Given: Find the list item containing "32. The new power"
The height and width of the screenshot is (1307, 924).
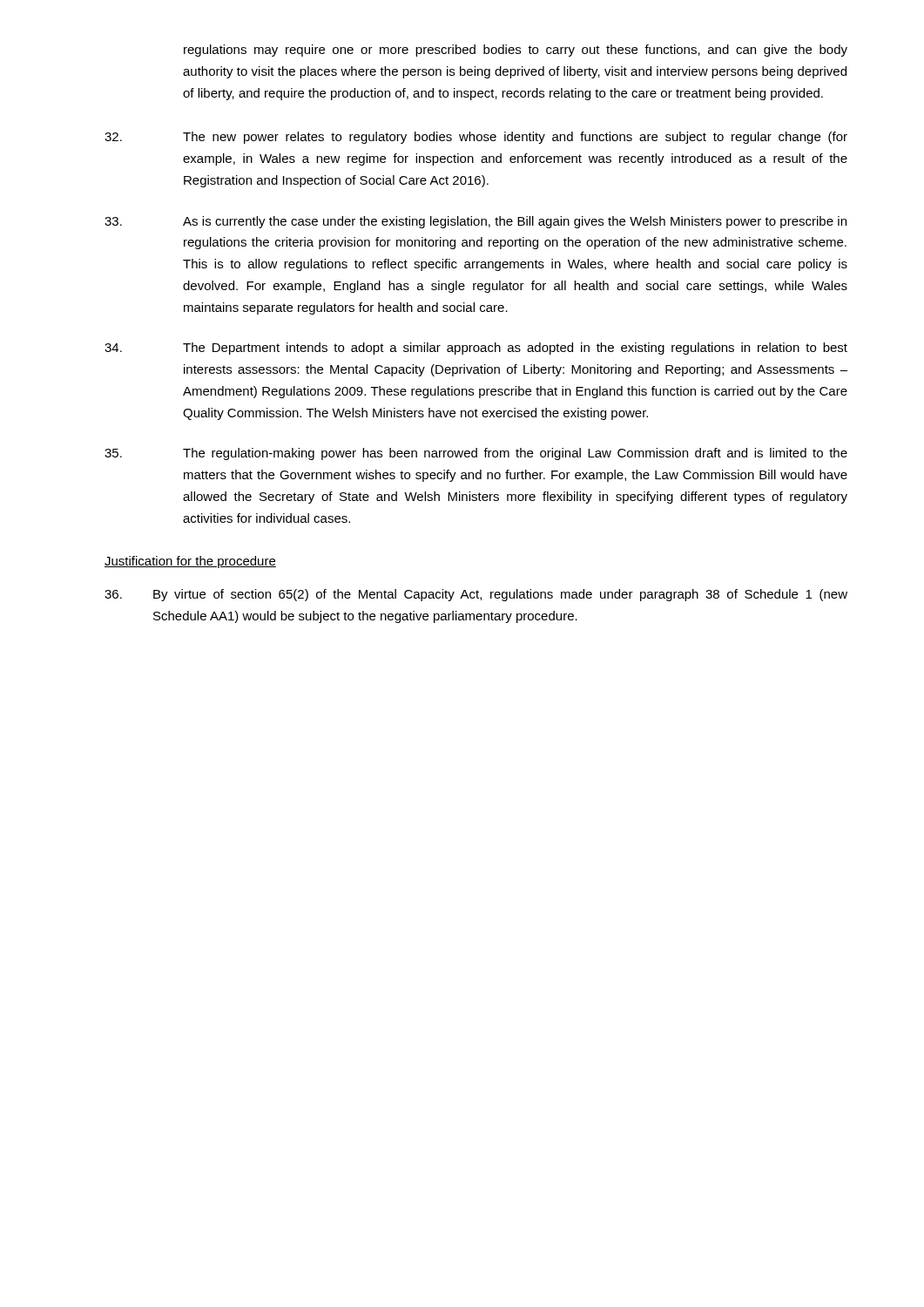Looking at the screenshot, I should pyautogui.click(x=476, y=159).
